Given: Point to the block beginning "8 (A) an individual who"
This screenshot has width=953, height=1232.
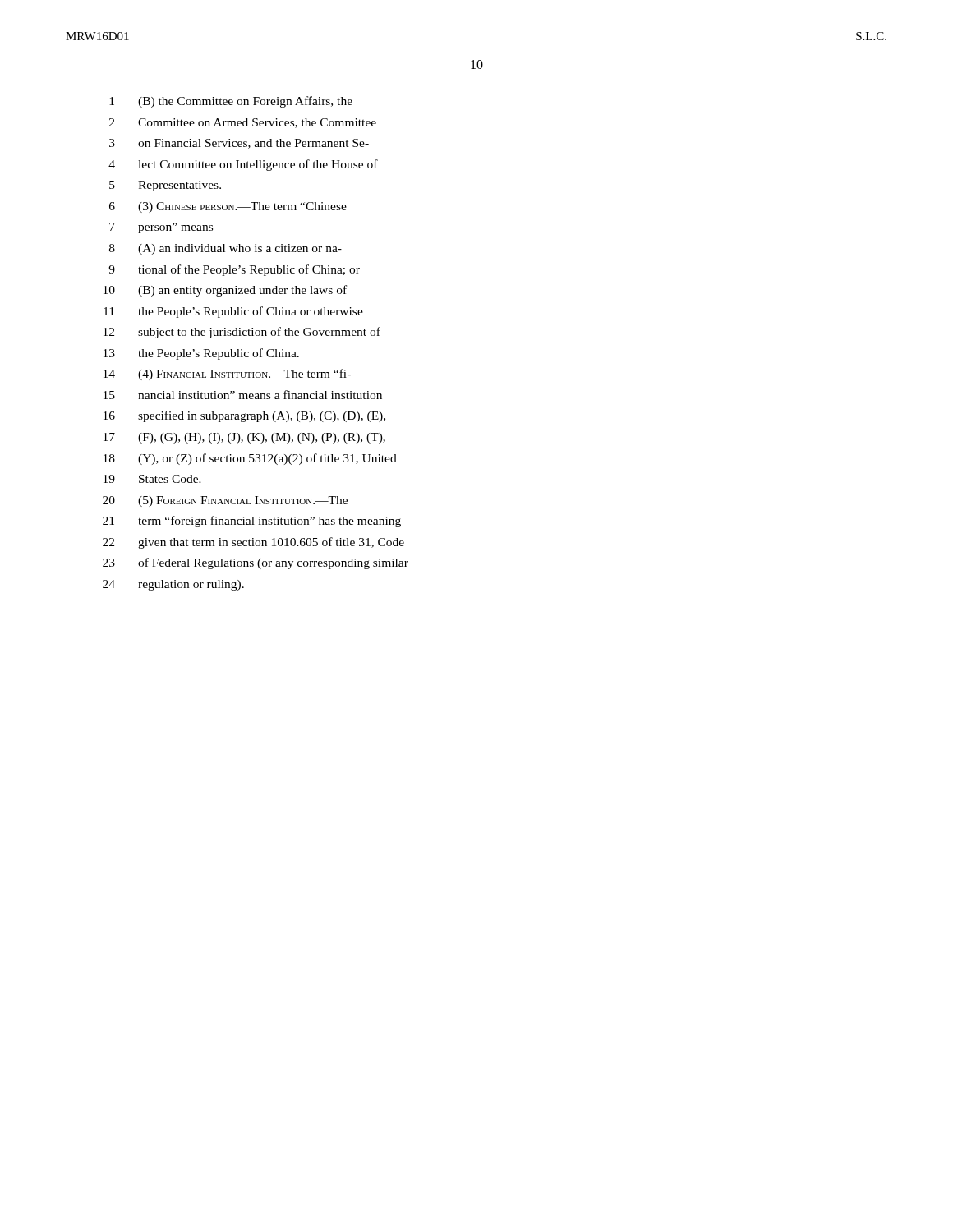Looking at the screenshot, I should tap(226, 249).
